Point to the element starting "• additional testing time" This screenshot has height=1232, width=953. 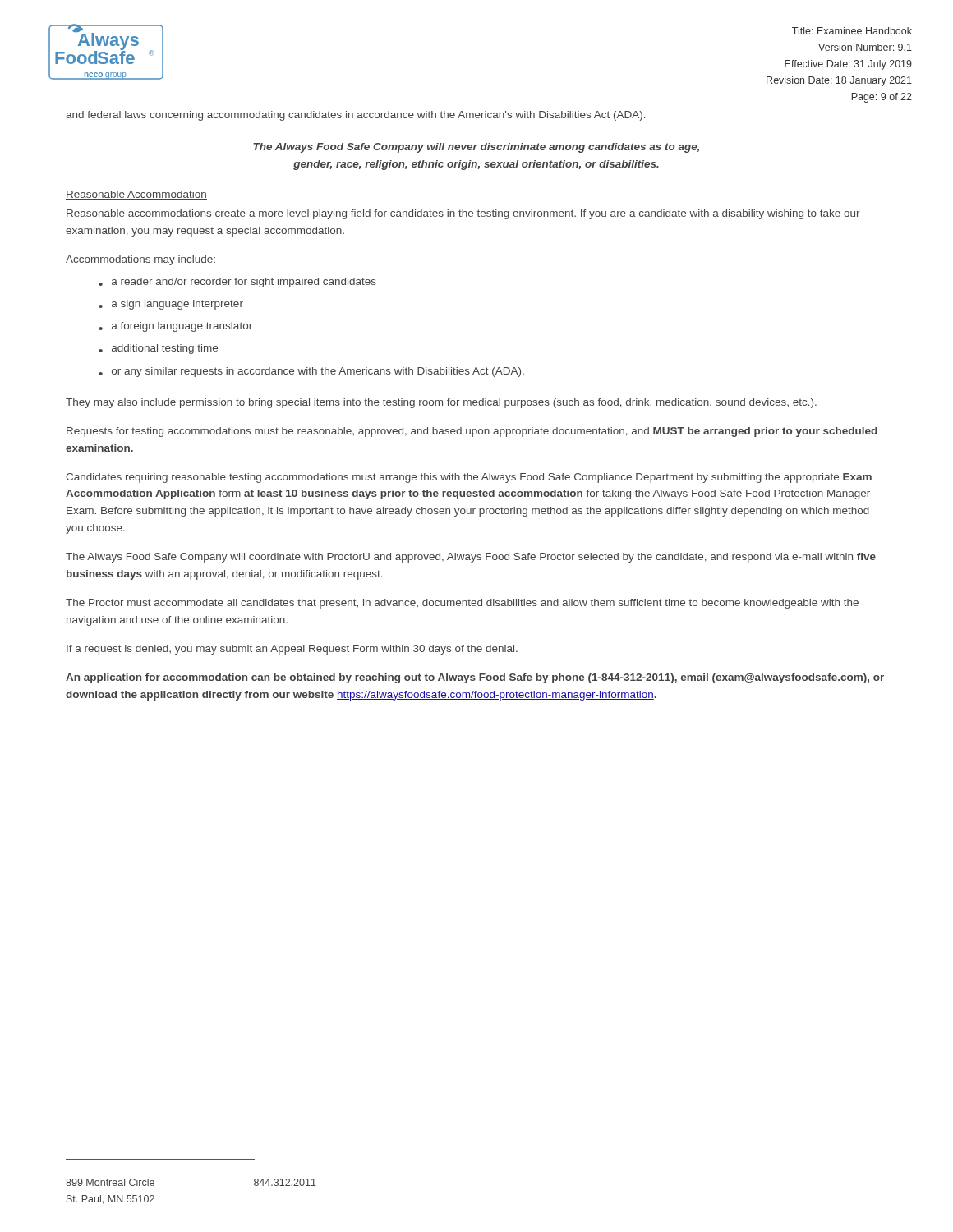click(158, 350)
